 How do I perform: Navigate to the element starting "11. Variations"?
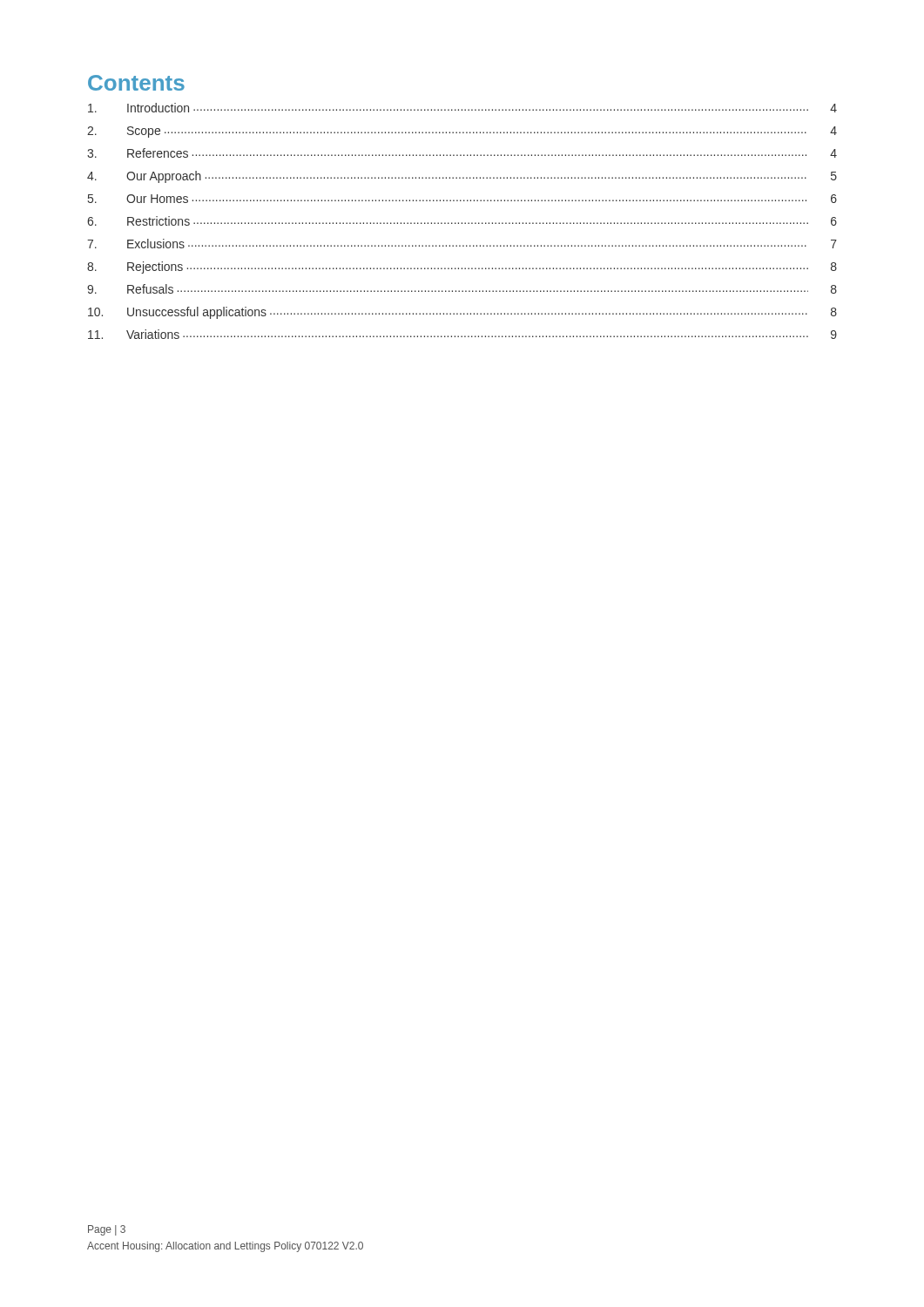pos(462,334)
